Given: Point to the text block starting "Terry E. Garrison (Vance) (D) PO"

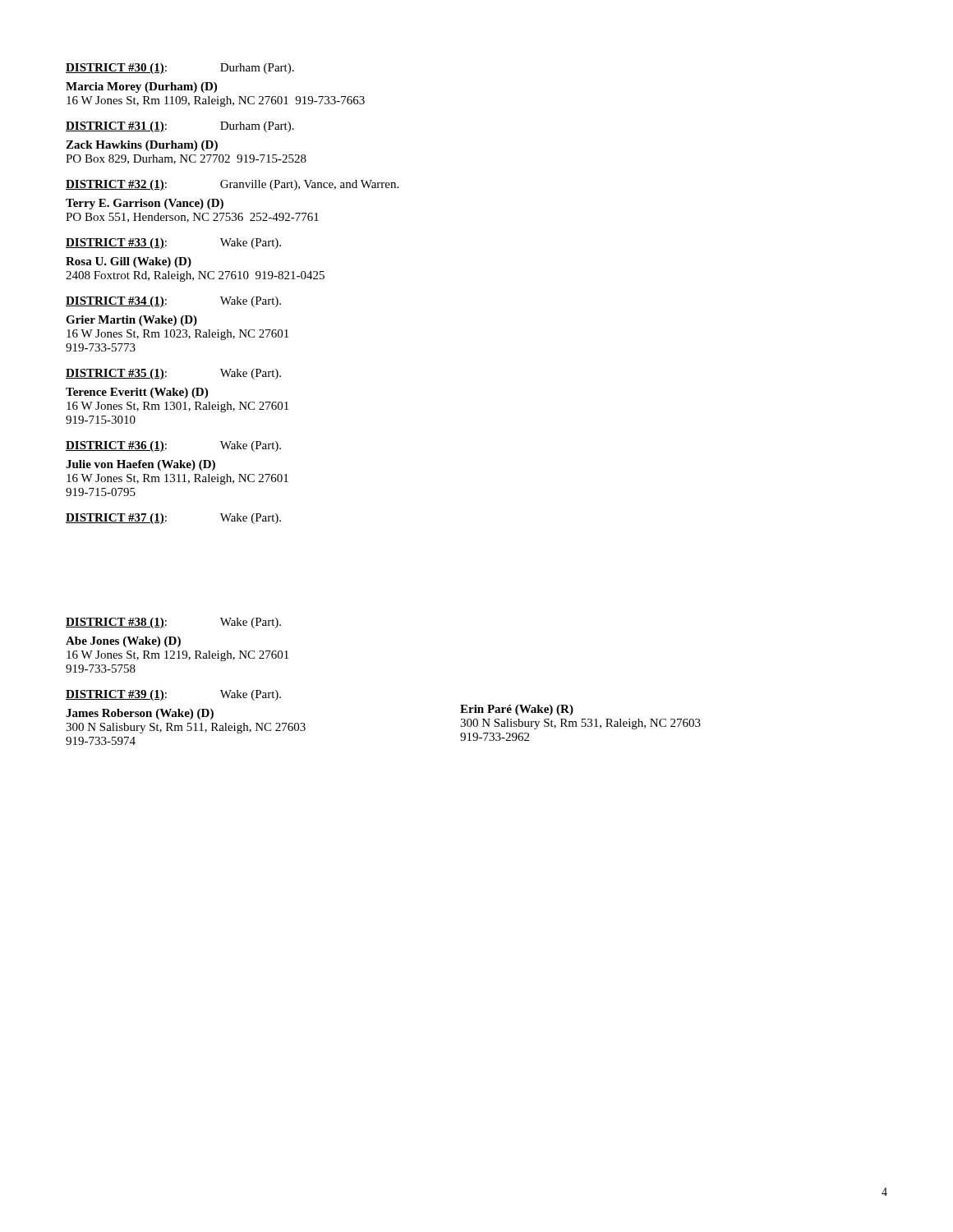Looking at the screenshot, I should 145,204.
